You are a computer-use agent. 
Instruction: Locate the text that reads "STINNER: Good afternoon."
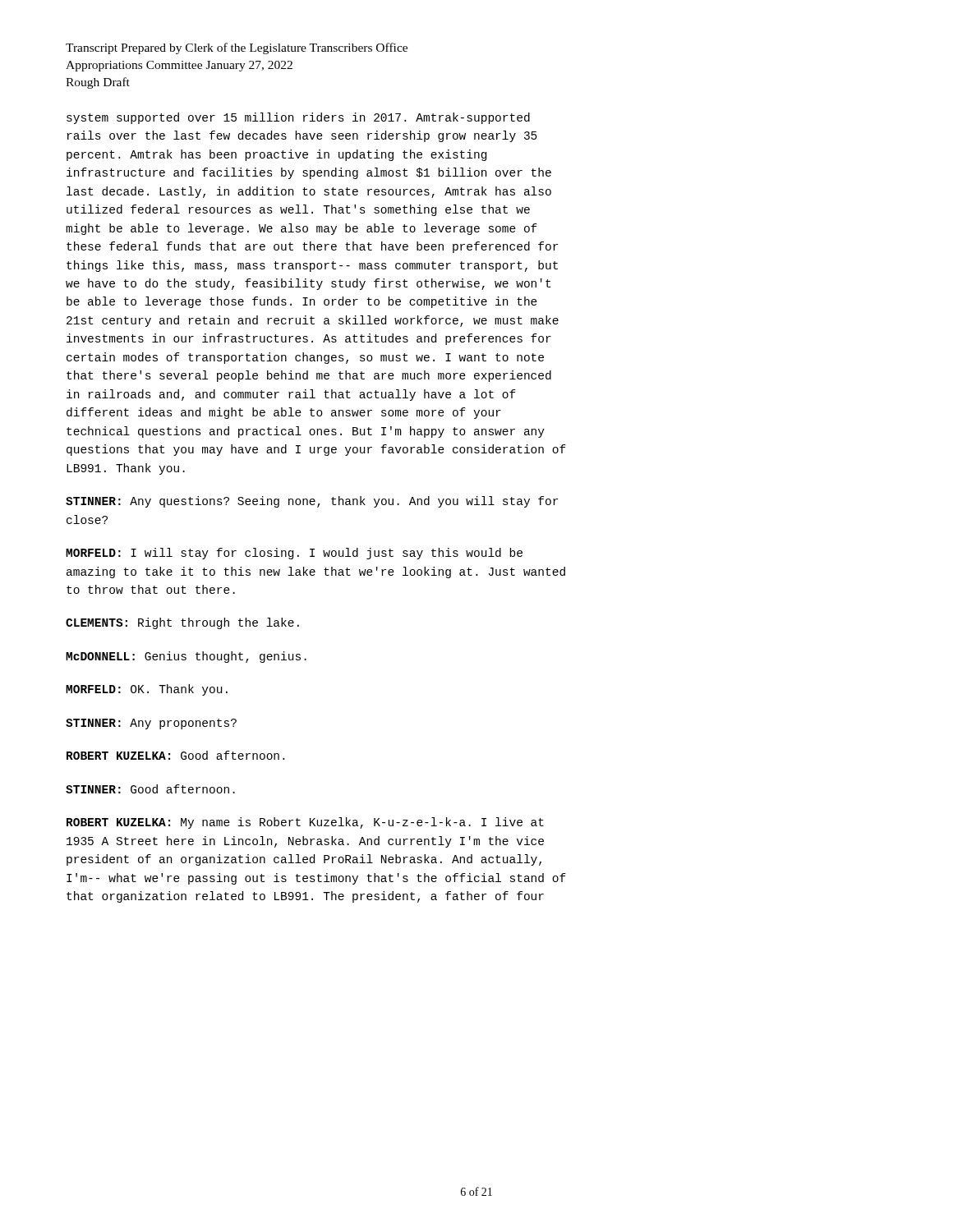(150, 789)
